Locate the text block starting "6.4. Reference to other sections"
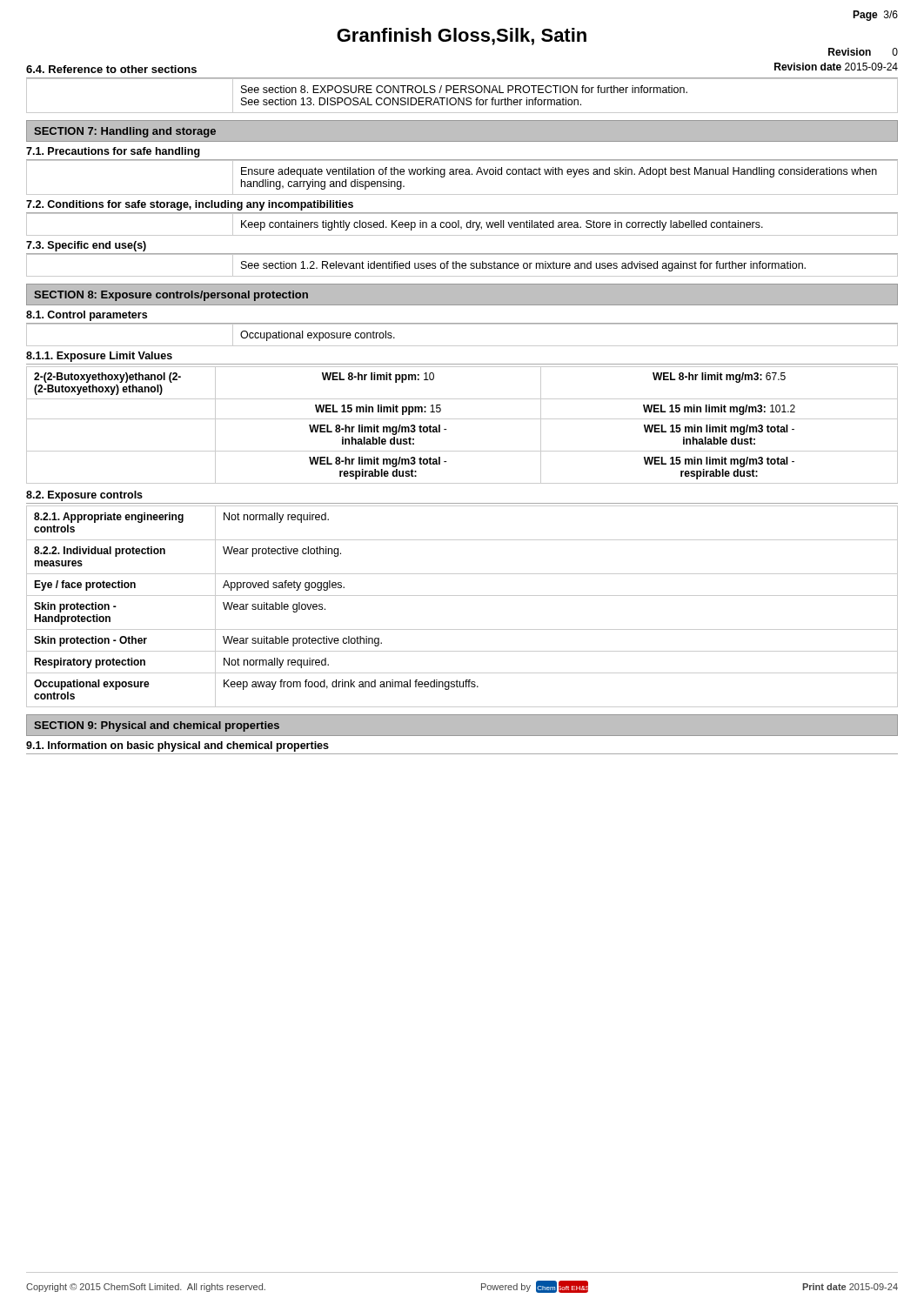The image size is (924, 1305). click(112, 69)
